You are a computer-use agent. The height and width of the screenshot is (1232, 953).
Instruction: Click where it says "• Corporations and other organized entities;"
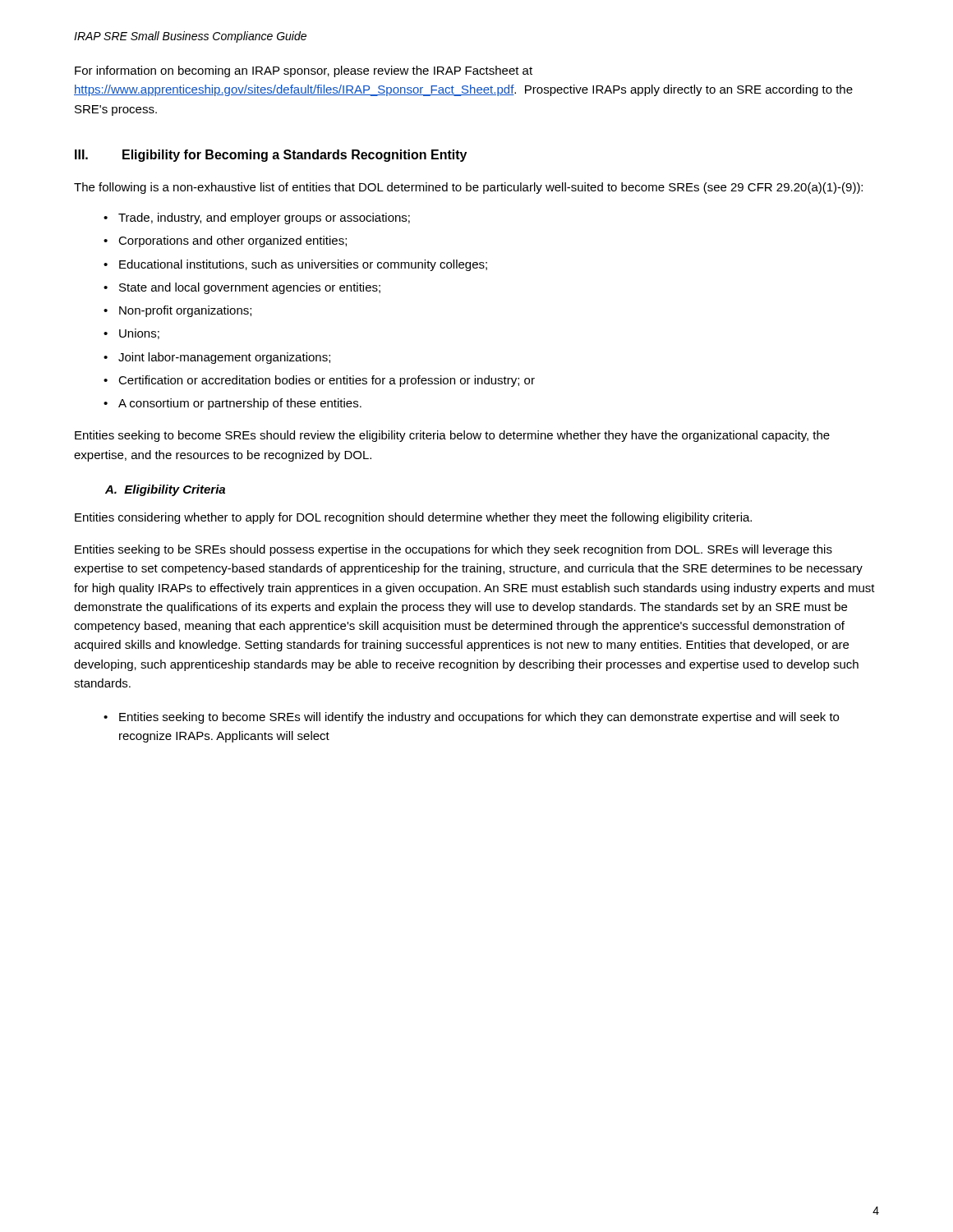226,241
